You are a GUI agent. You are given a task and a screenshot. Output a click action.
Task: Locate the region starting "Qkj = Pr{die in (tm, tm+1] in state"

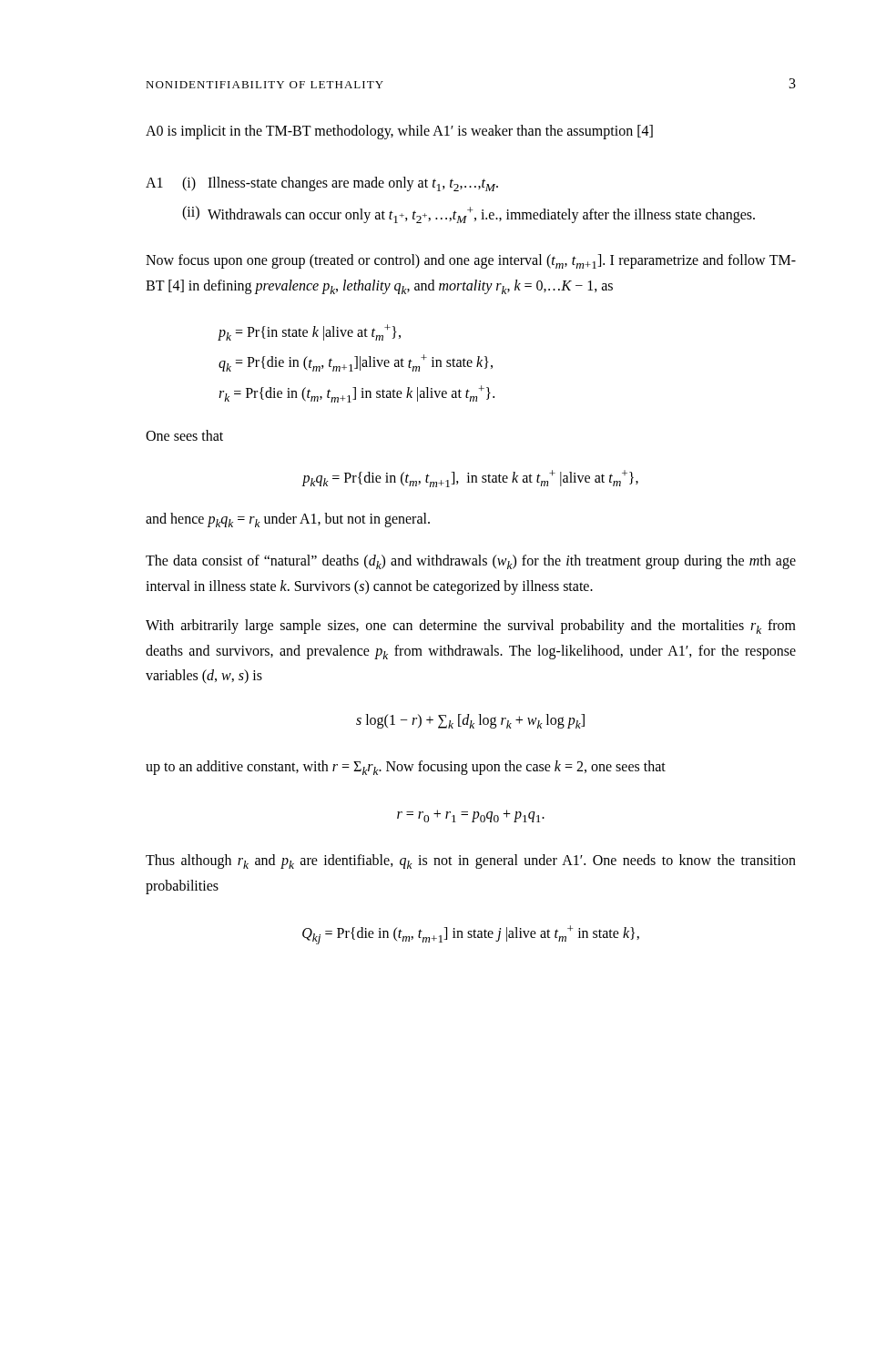click(x=471, y=933)
